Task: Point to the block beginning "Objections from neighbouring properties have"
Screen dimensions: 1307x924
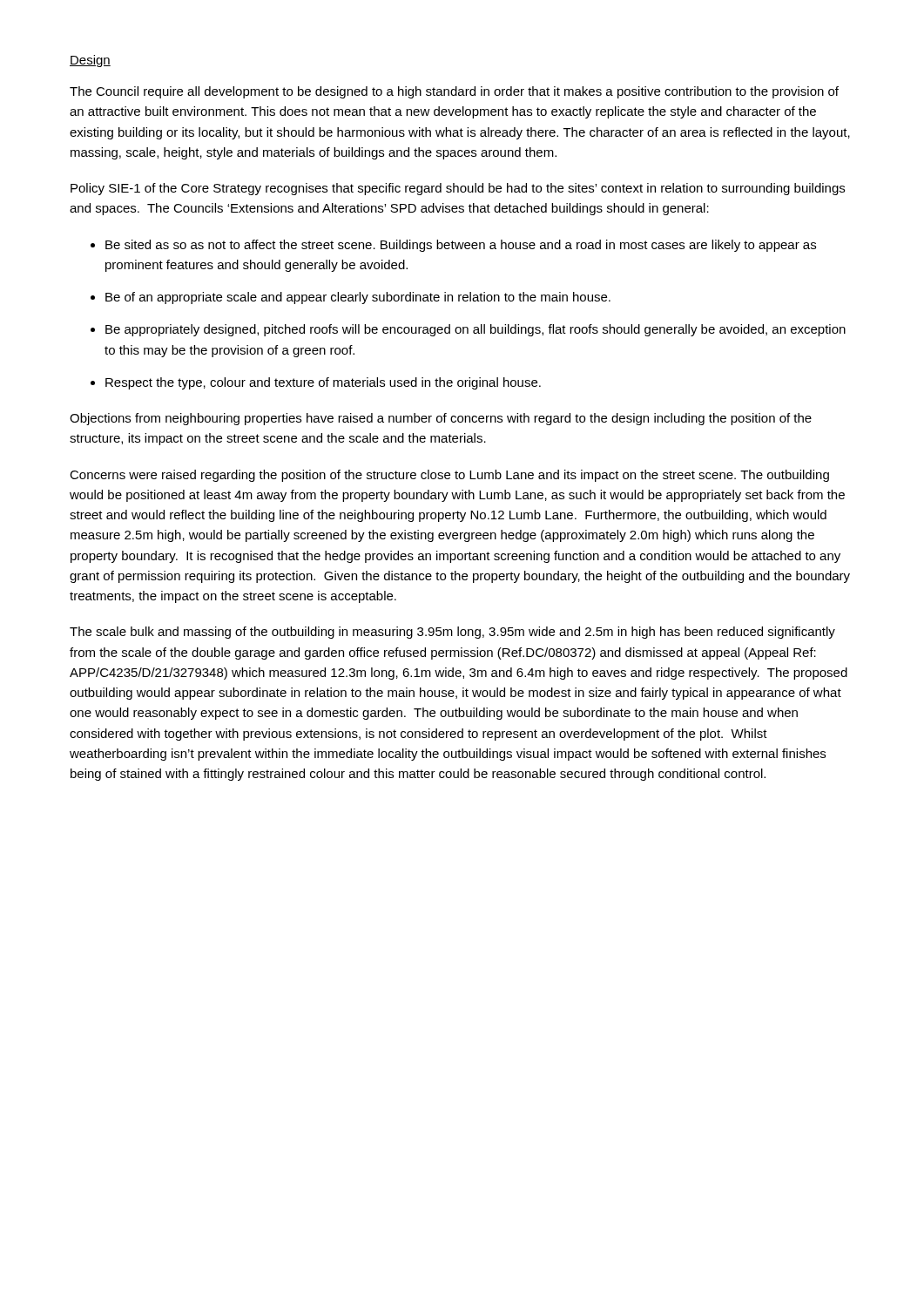Action: [x=441, y=428]
